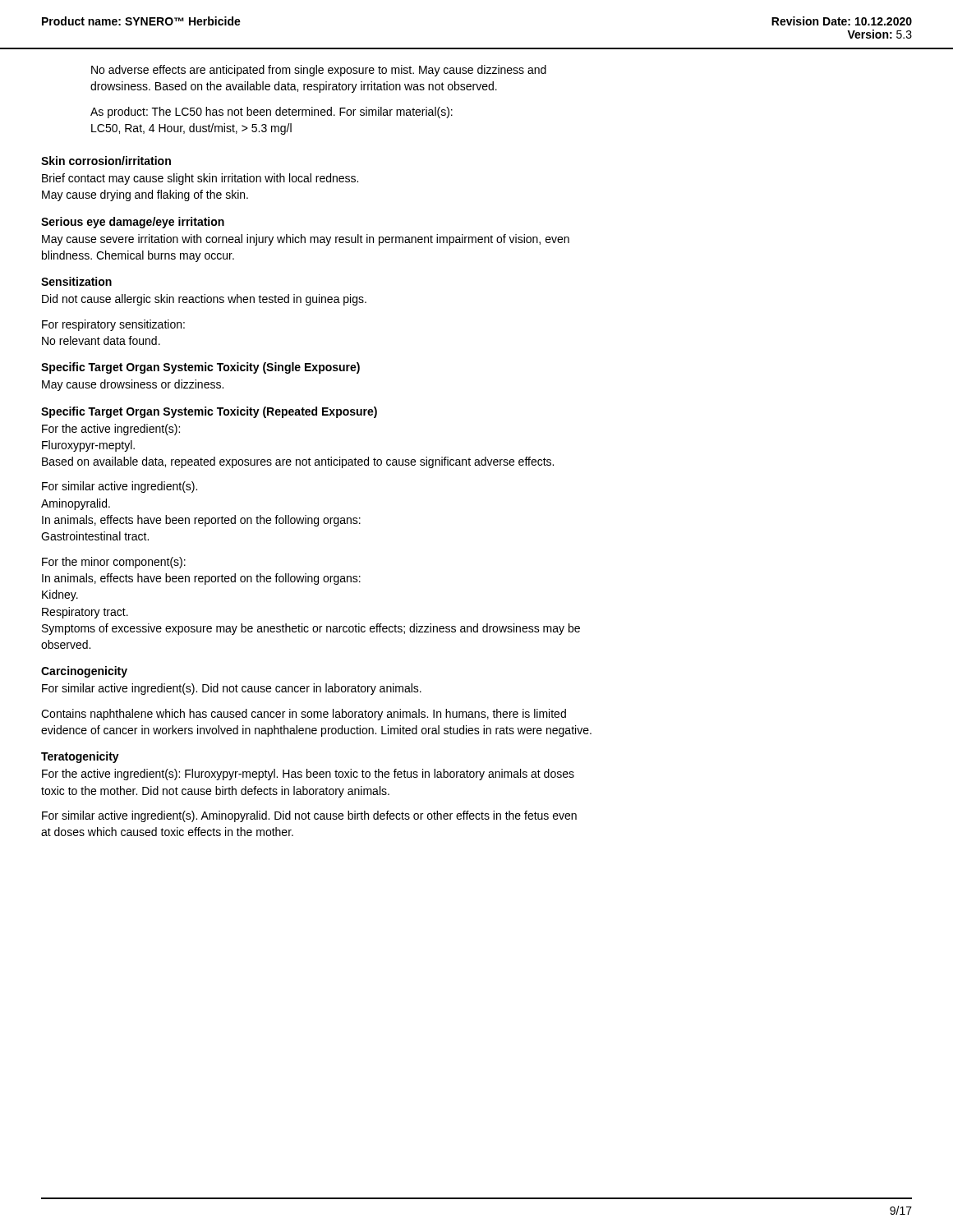953x1232 pixels.
Task: Point to the block beginning "Contains naphthalene which has caused"
Action: coord(317,722)
